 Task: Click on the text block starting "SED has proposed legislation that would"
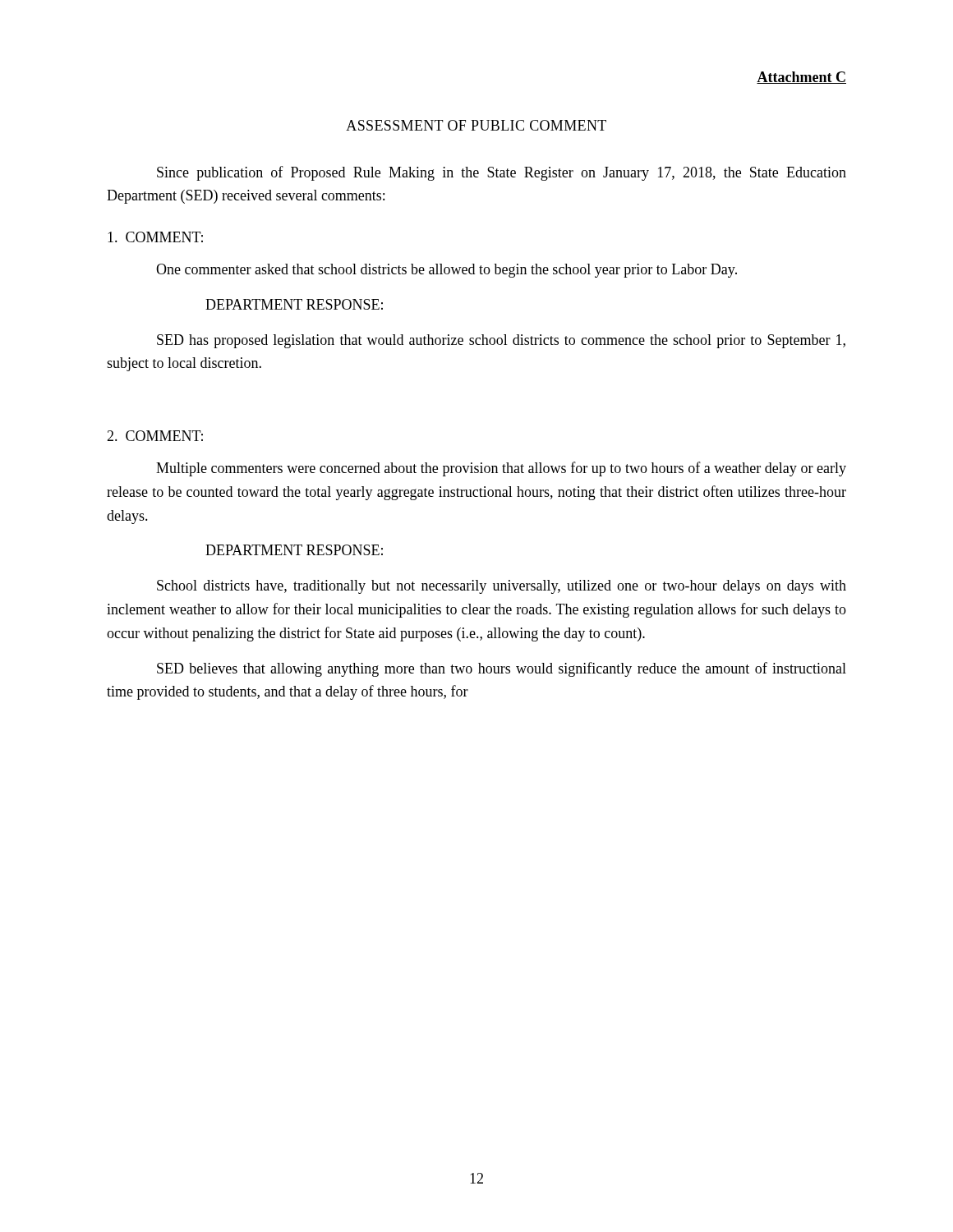[476, 352]
